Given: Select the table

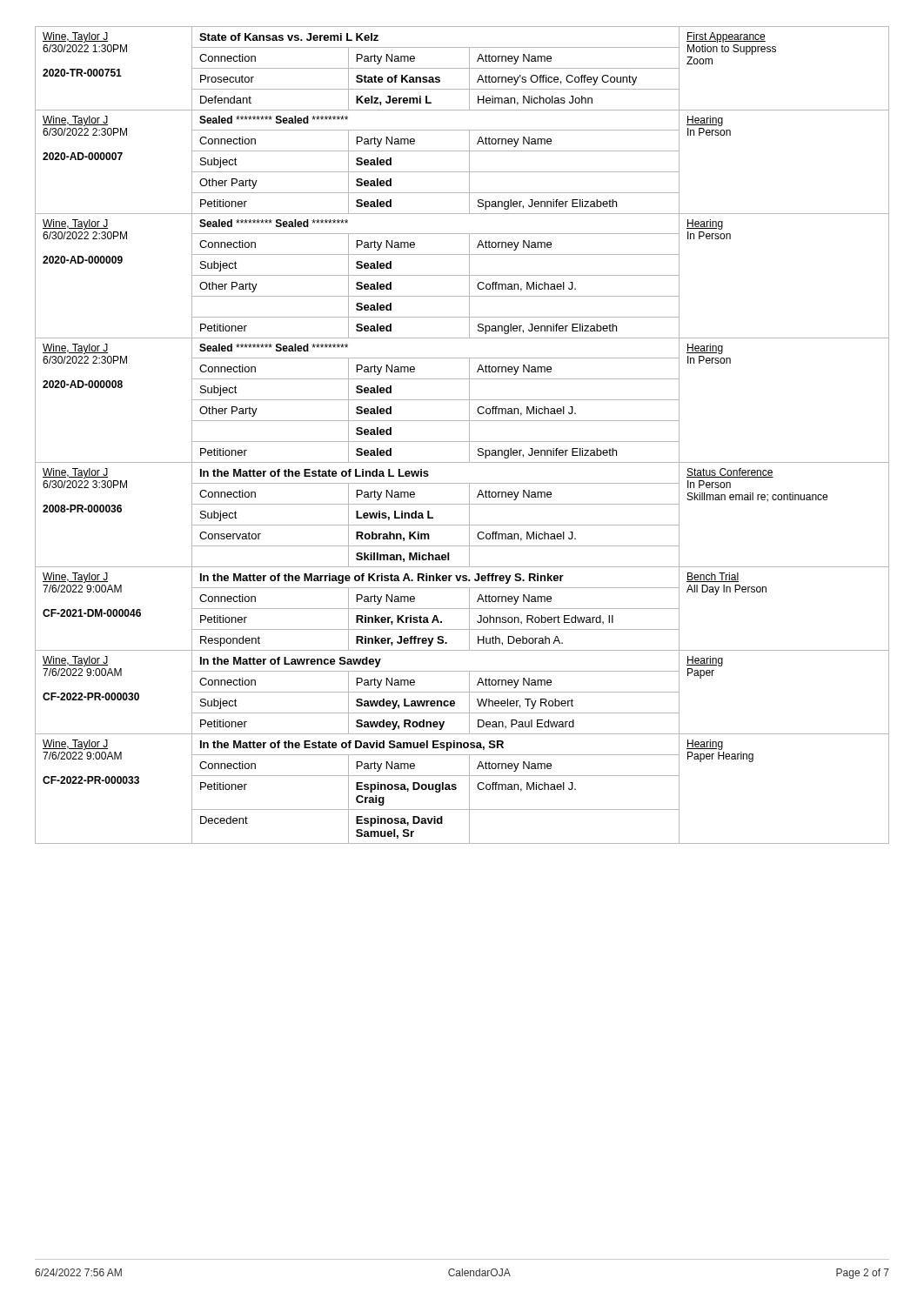Looking at the screenshot, I should pos(462,435).
